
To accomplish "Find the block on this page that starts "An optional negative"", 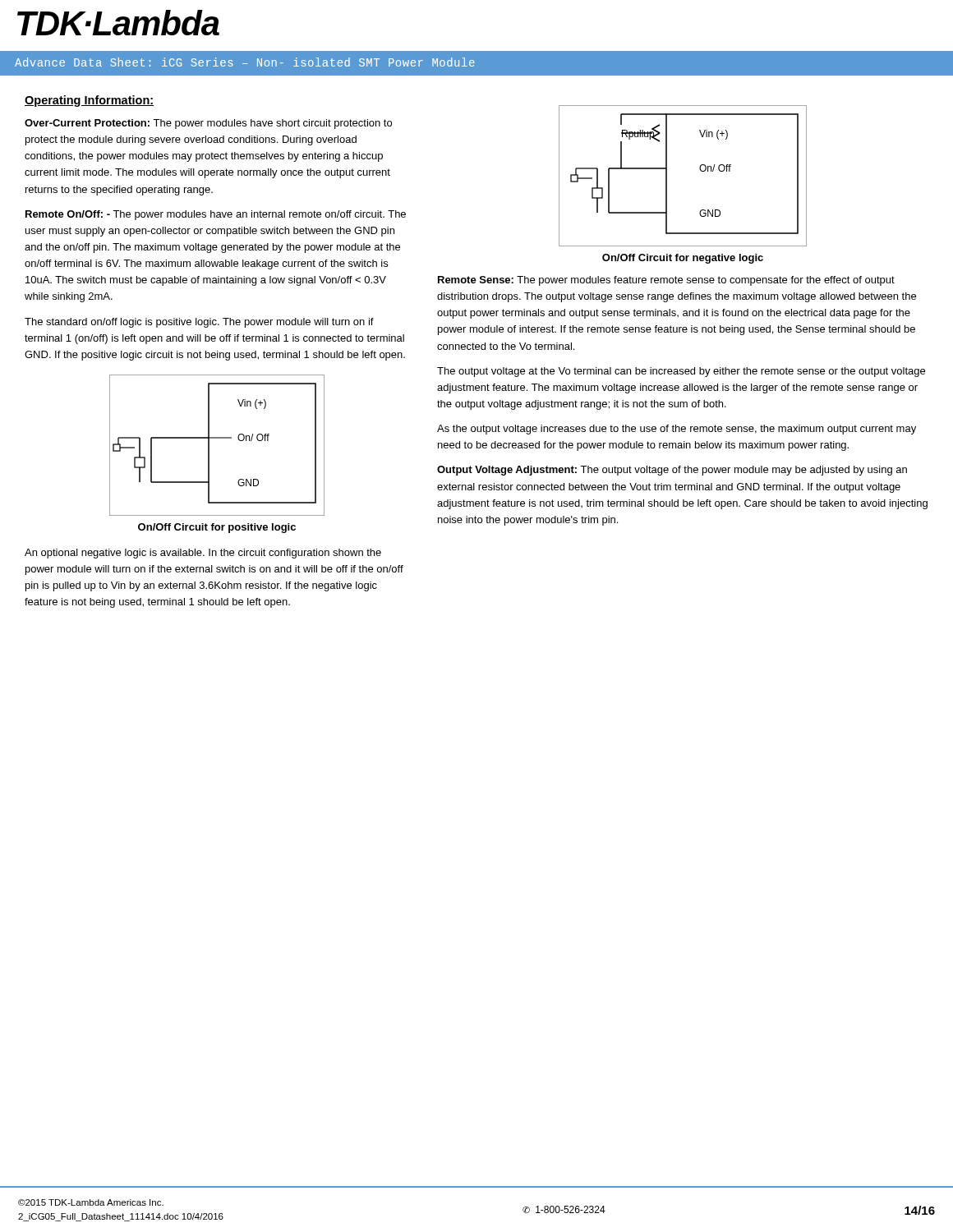I will 214,577.
